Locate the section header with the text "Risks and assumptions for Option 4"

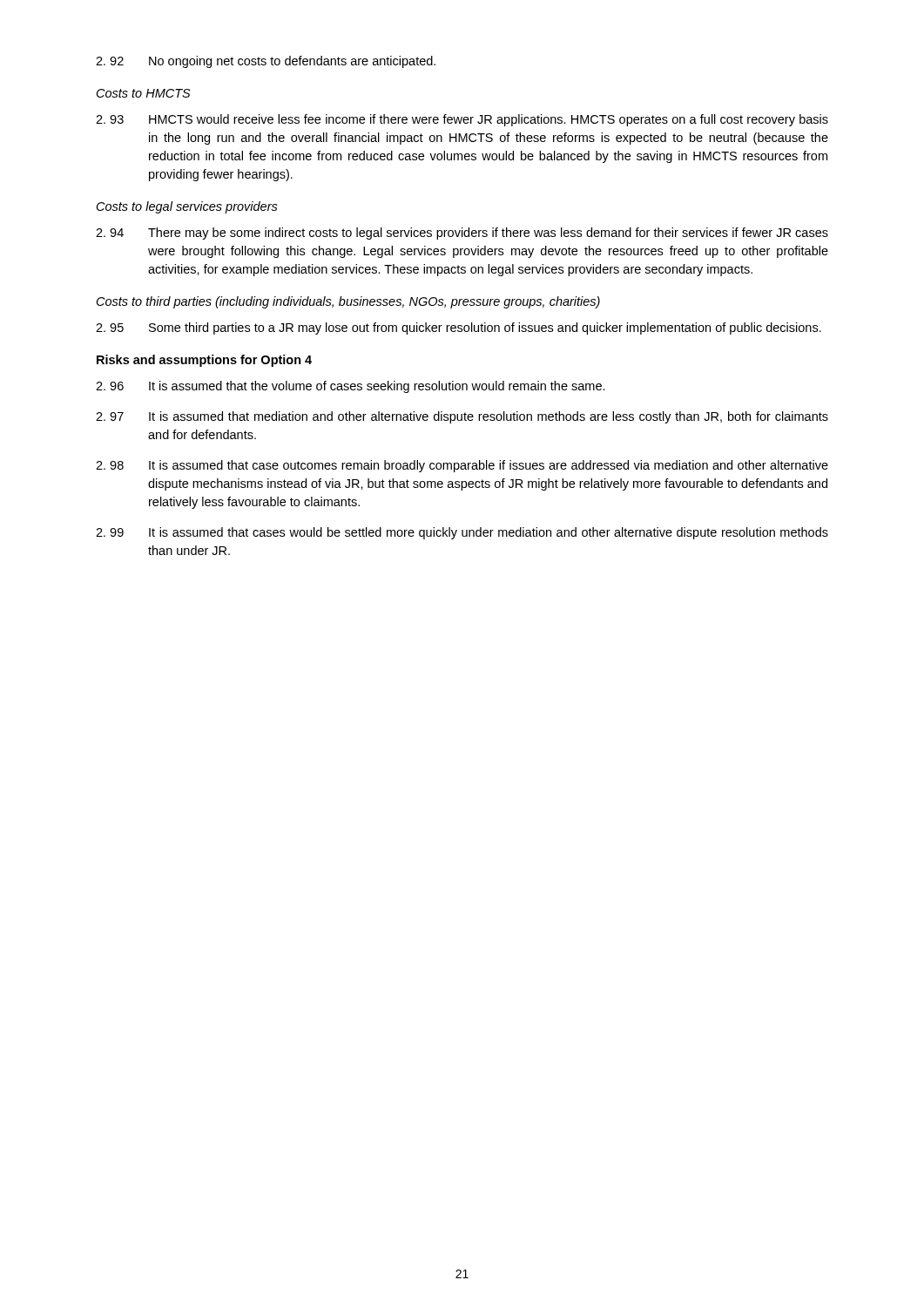tap(204, 360)
